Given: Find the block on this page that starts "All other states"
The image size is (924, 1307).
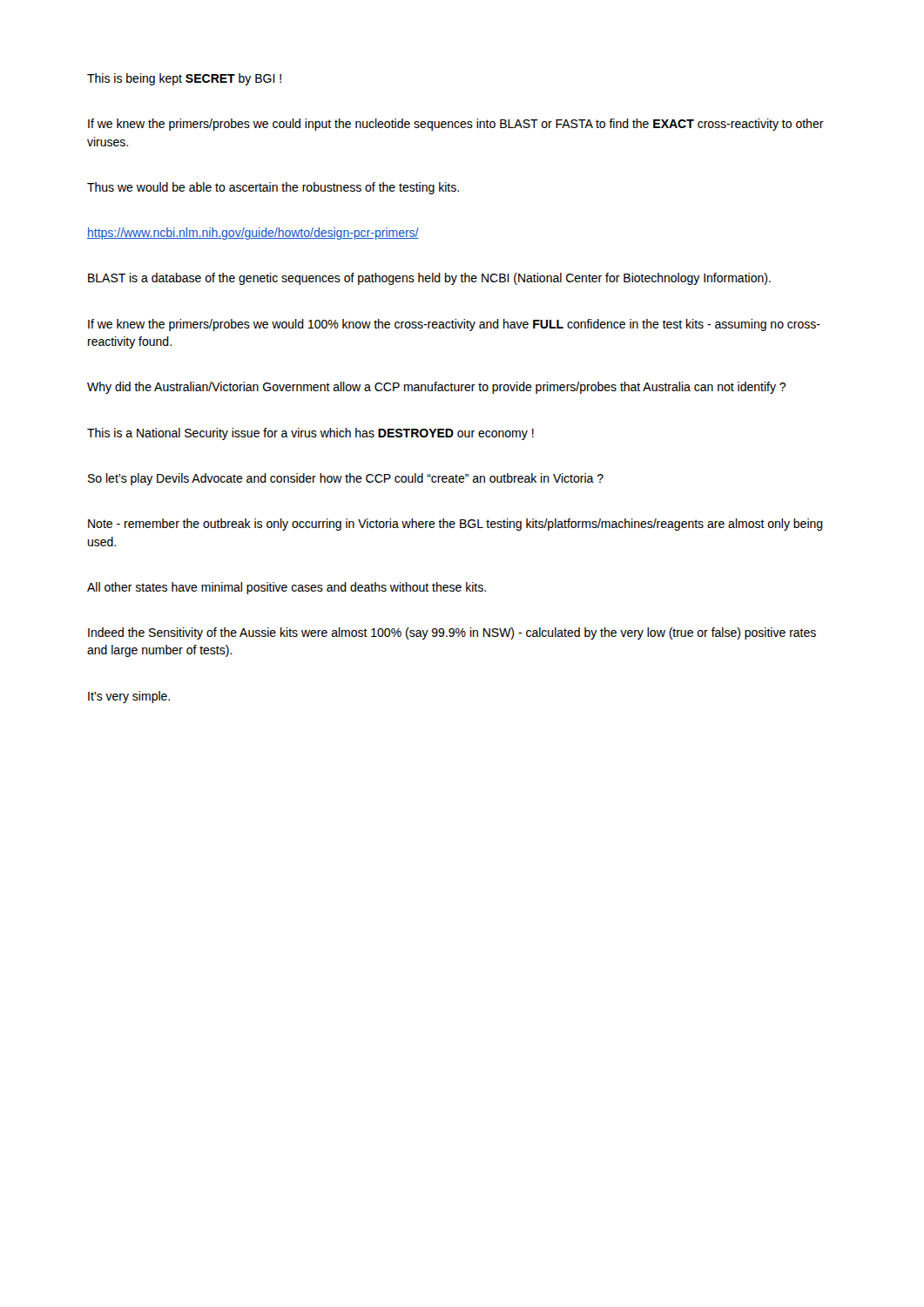Looking at the screenshot, I should [287, 587].
